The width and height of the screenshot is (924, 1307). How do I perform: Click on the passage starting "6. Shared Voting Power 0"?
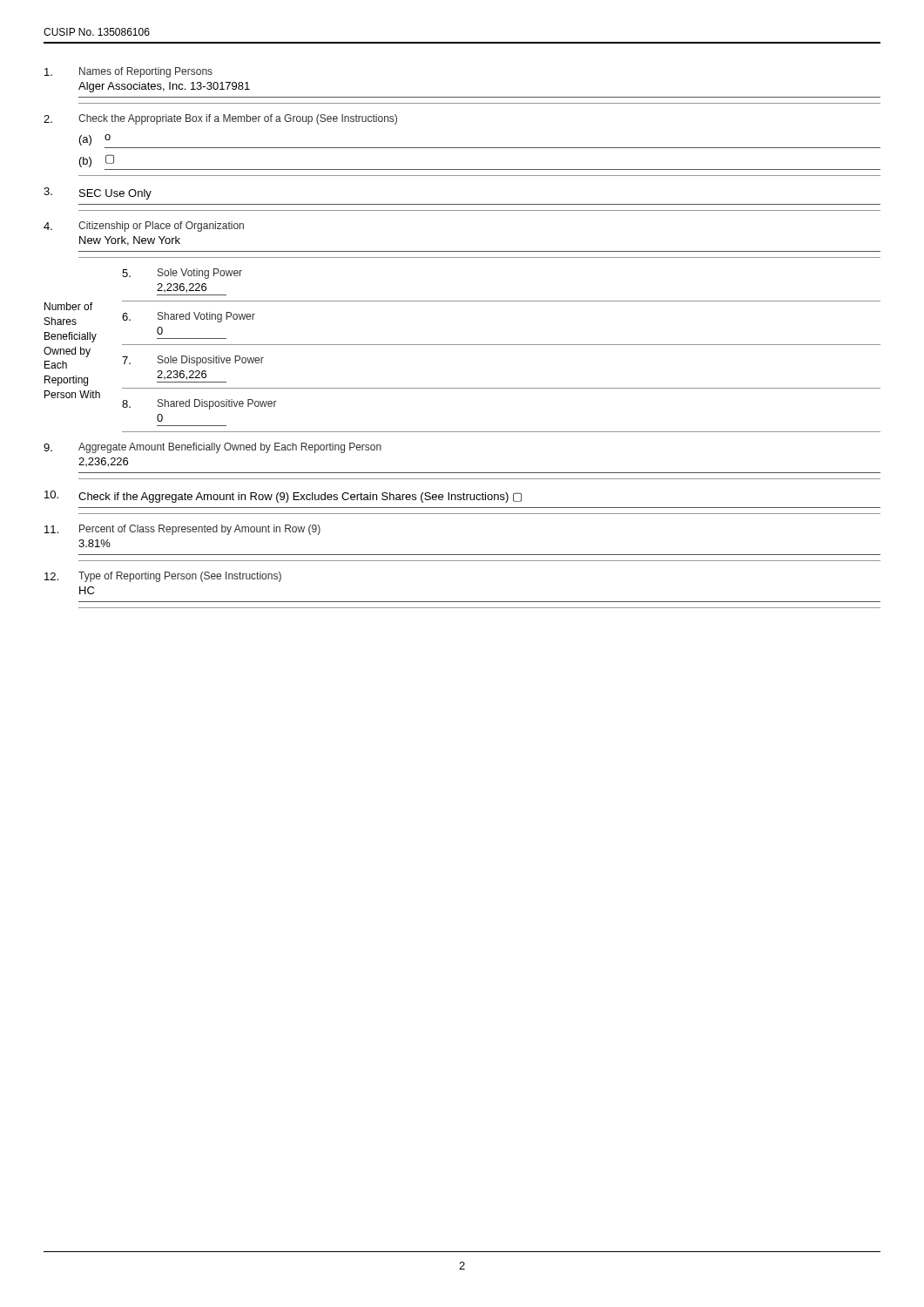(x=189, y=317)
